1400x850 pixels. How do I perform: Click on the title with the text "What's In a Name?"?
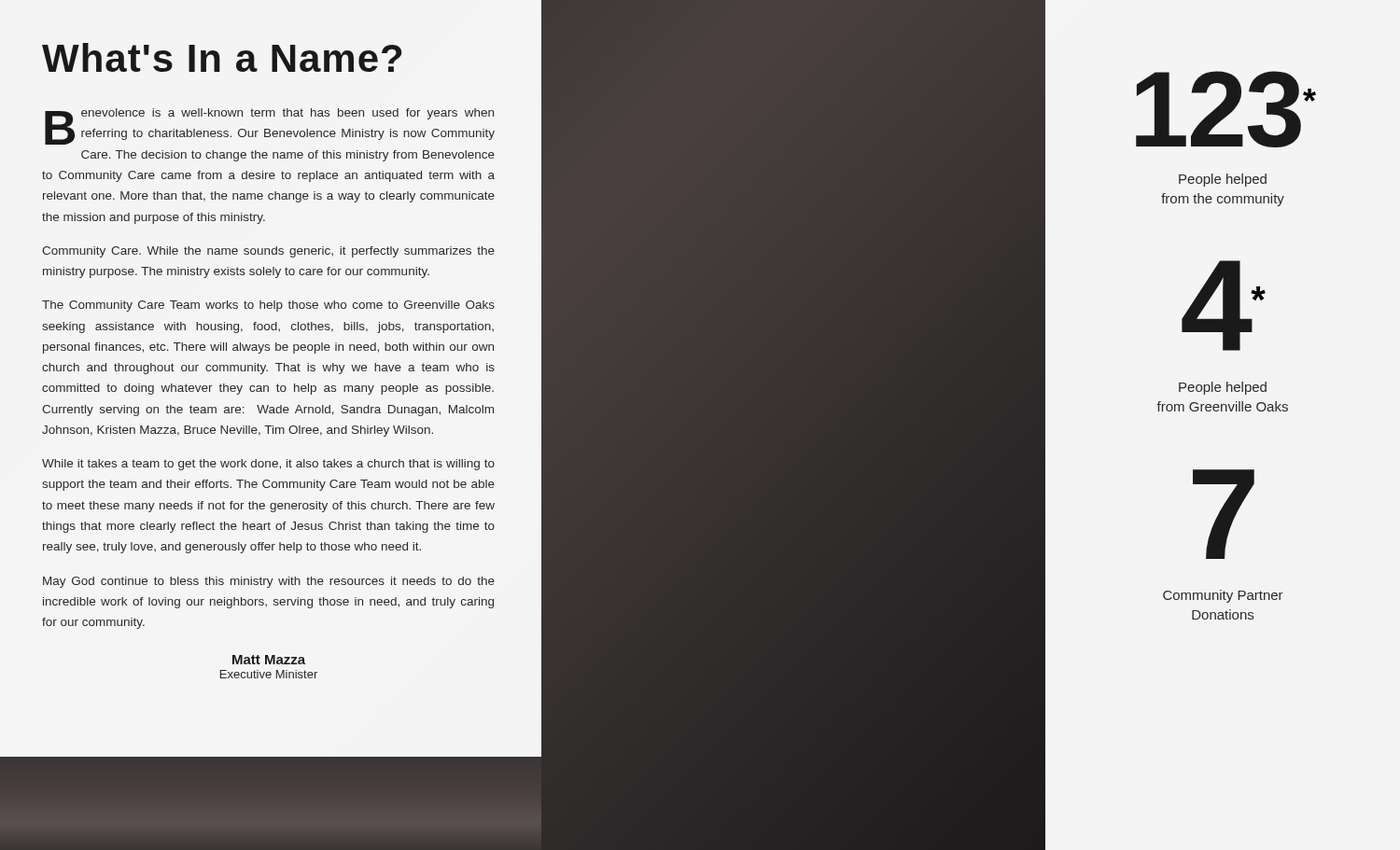tap(268, 59)
